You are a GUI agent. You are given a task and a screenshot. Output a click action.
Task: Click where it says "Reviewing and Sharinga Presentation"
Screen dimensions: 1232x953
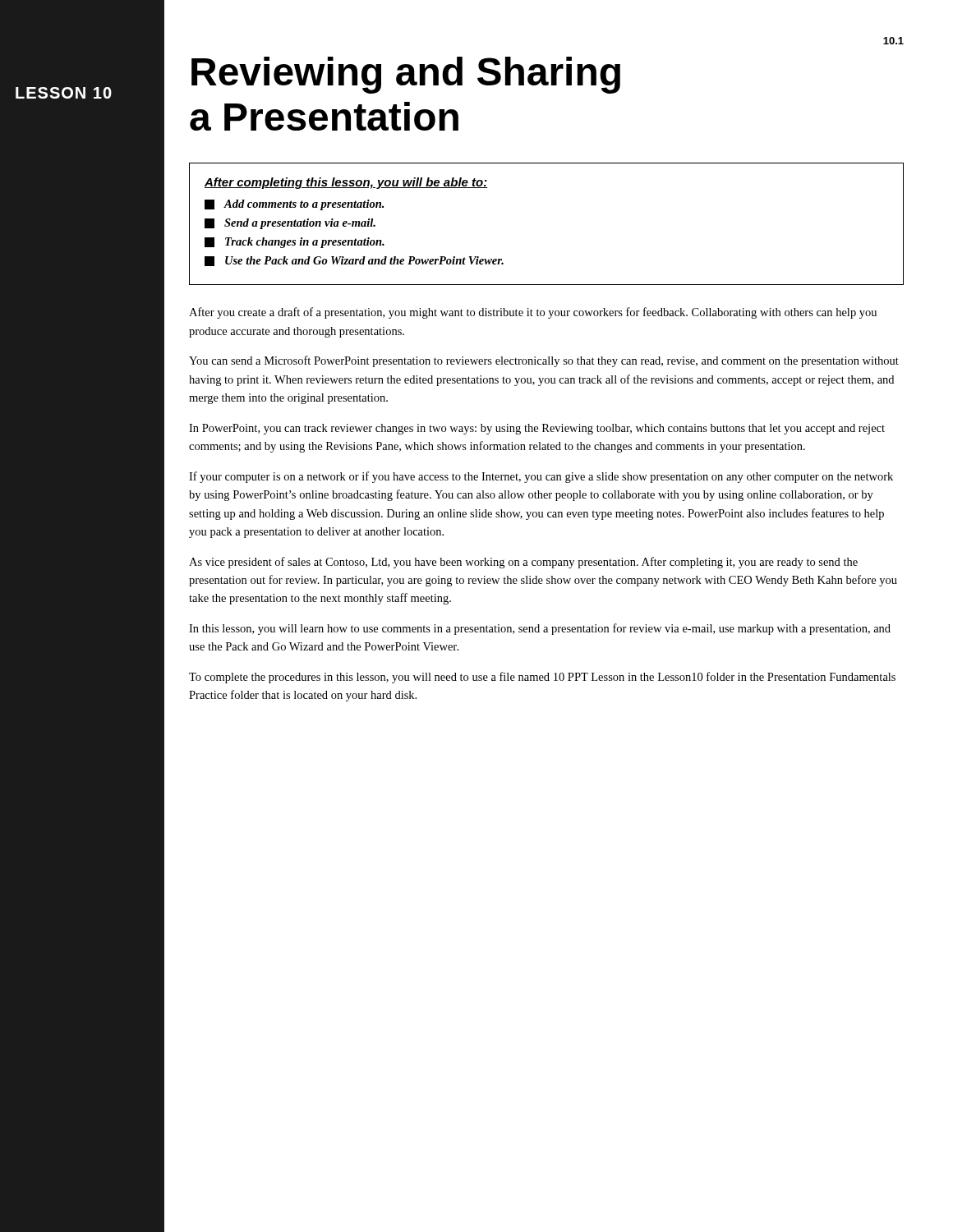pos(546,95)
